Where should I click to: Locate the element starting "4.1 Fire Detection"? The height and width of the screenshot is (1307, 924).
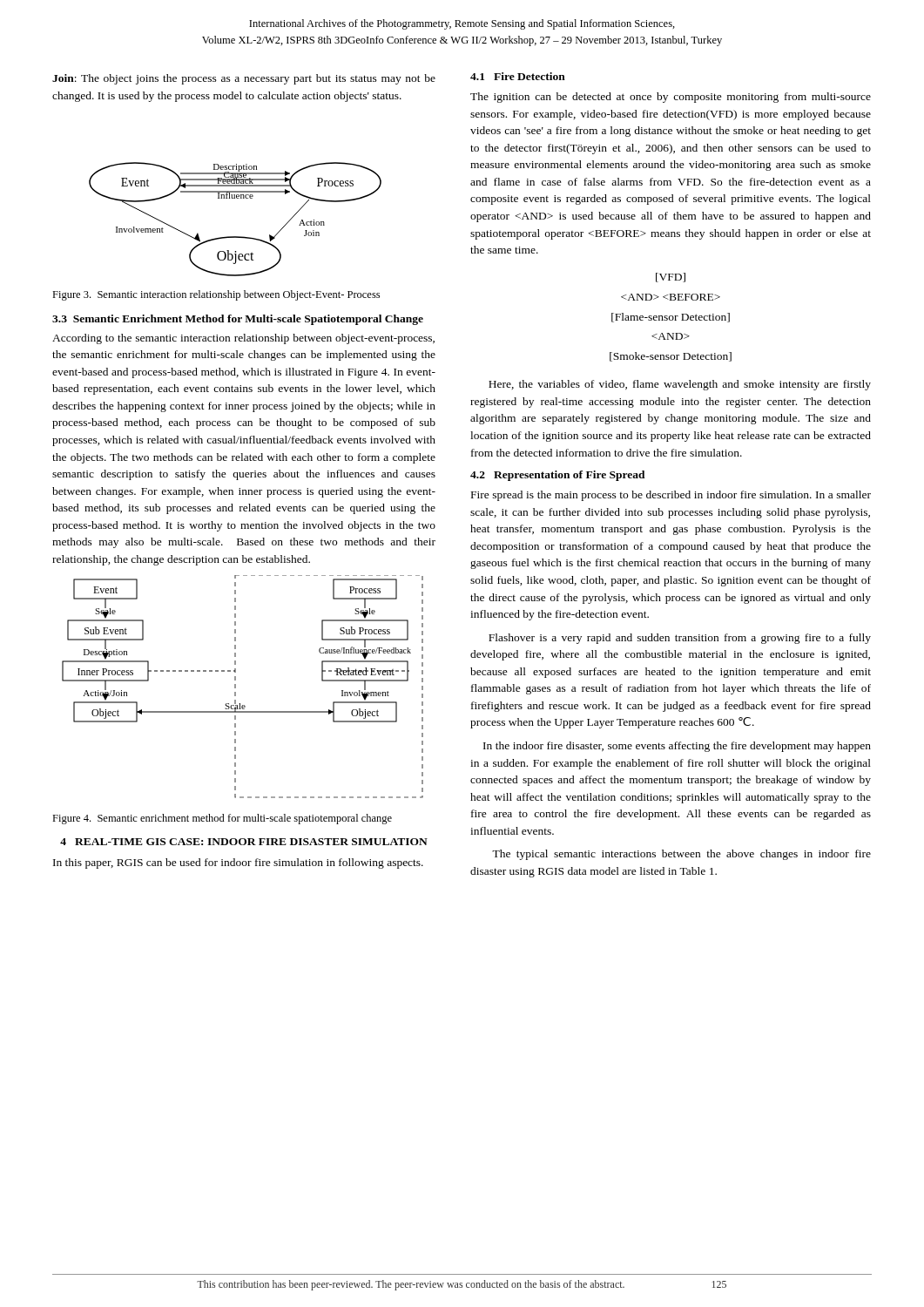(x=518, y=76)
